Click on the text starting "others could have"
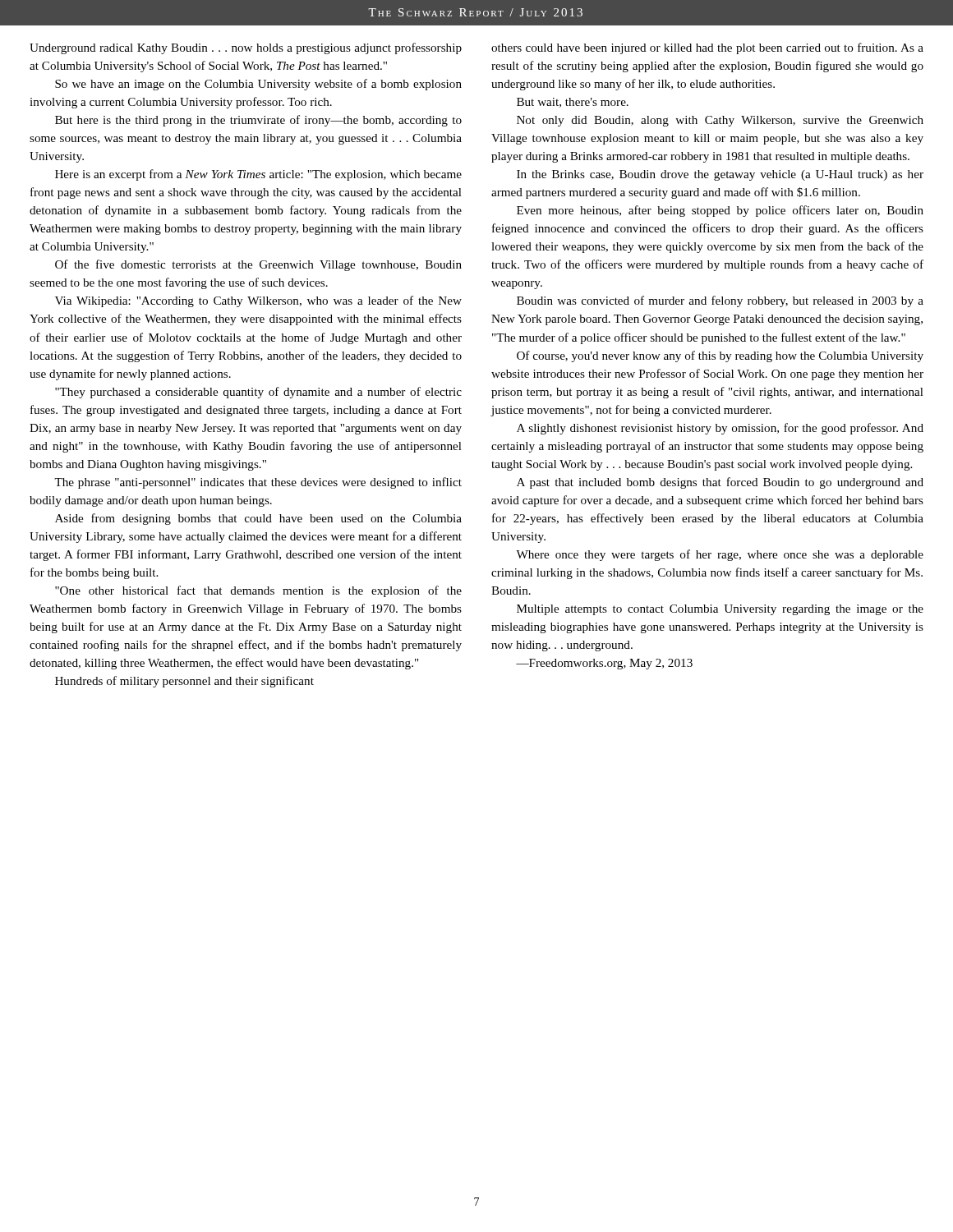This screenshot has height=1232, width=953. 707,355
